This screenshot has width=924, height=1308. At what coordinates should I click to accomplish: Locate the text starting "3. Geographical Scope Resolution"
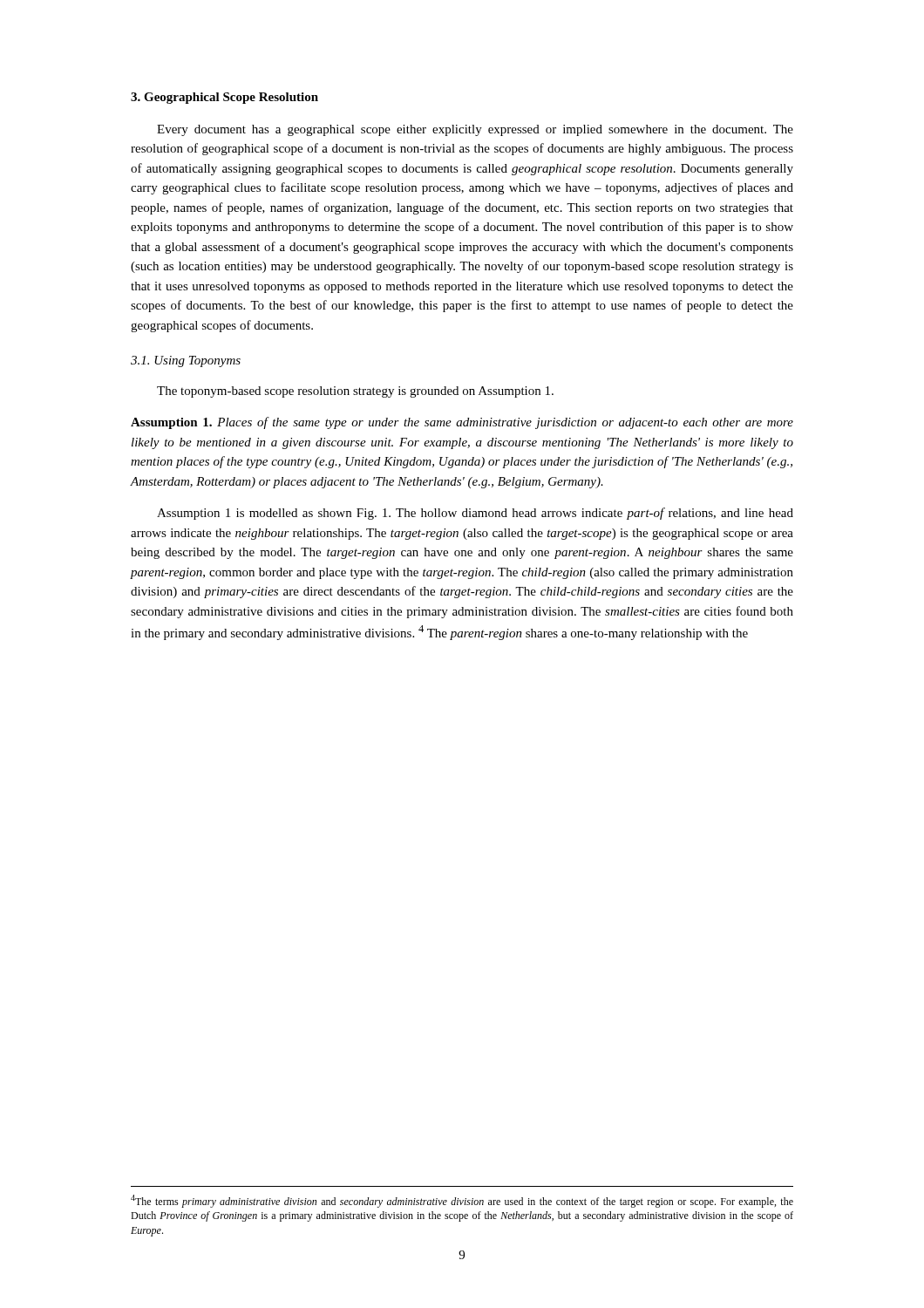[x=224, y=97]
